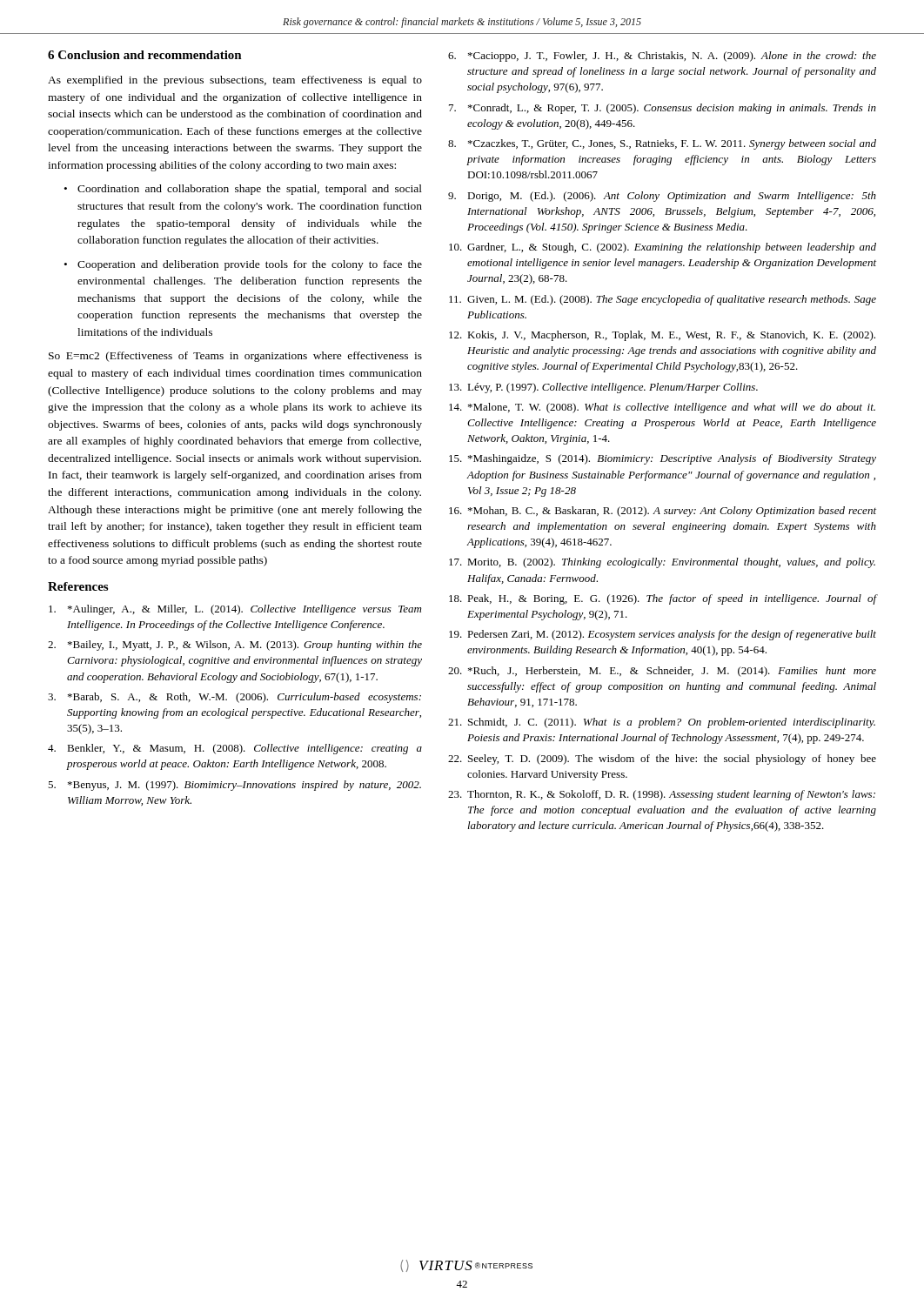Screen dimensions: 1305x924
Task: Locate the list item that says "3. *Barab, S. A., &"
Action: coord(235,713)
